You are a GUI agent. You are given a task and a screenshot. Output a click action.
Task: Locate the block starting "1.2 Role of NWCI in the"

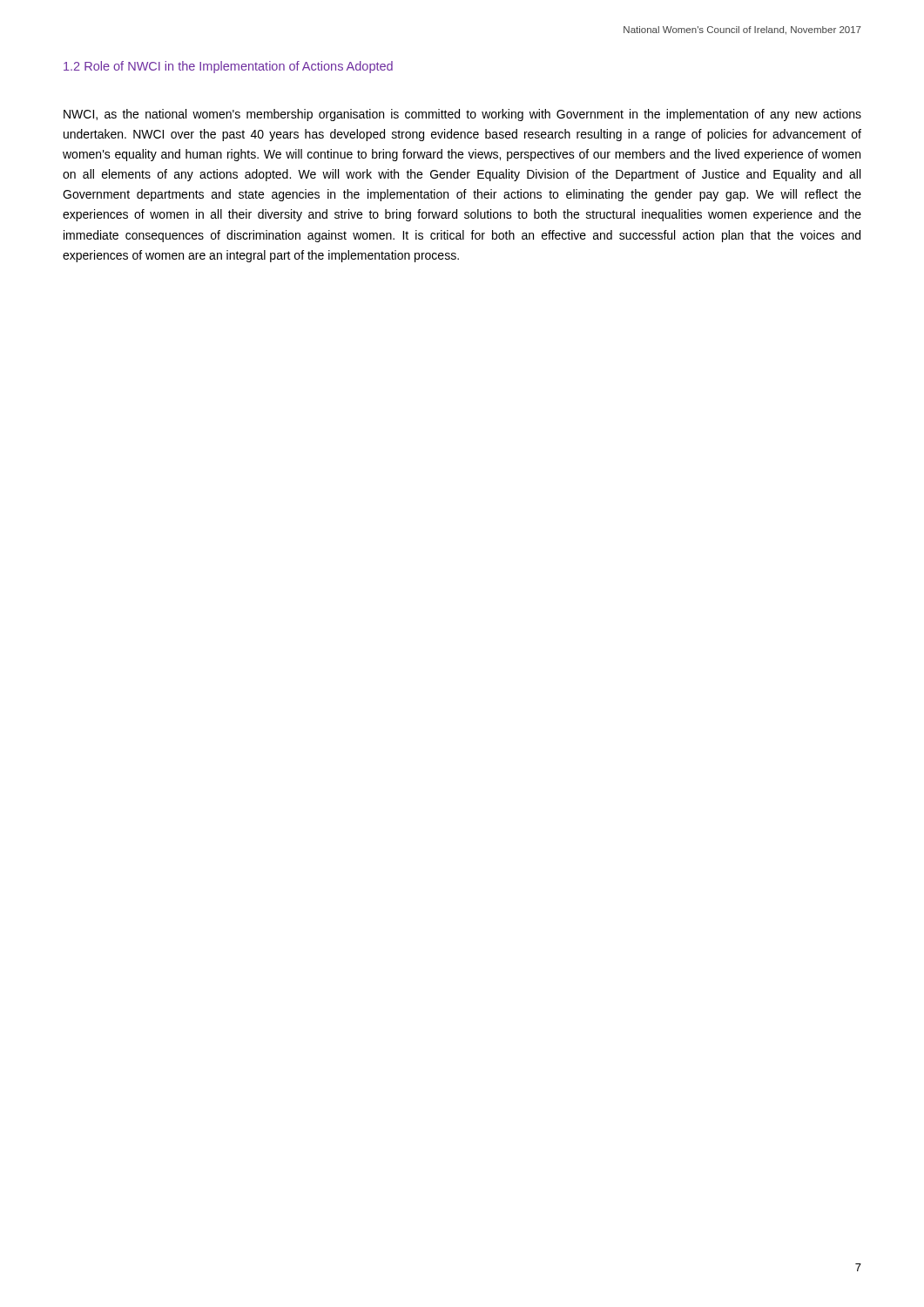tap(228, 66)
